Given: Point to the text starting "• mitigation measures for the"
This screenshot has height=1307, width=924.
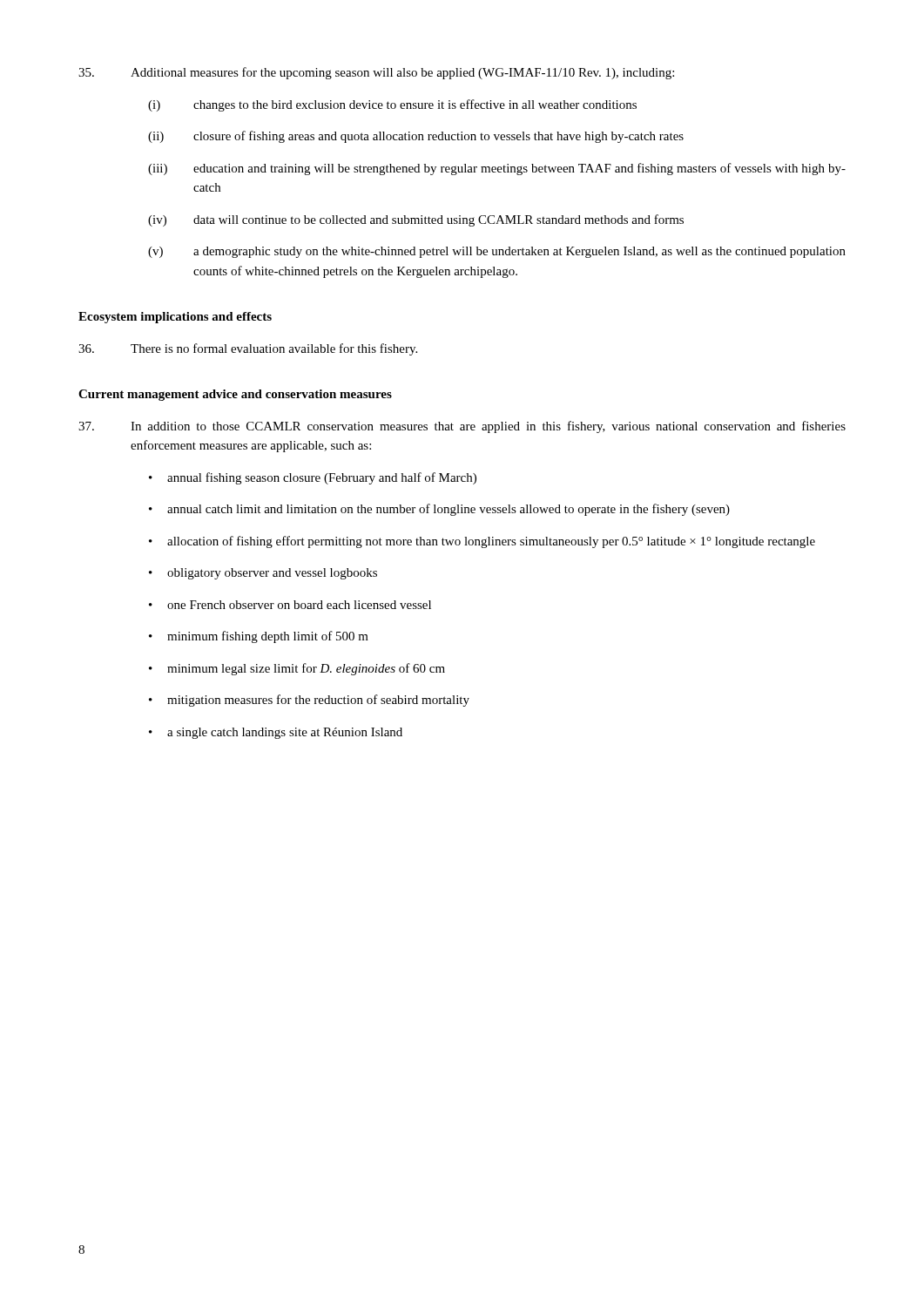Looking at the screenshot, I should (x=309, y=701).
